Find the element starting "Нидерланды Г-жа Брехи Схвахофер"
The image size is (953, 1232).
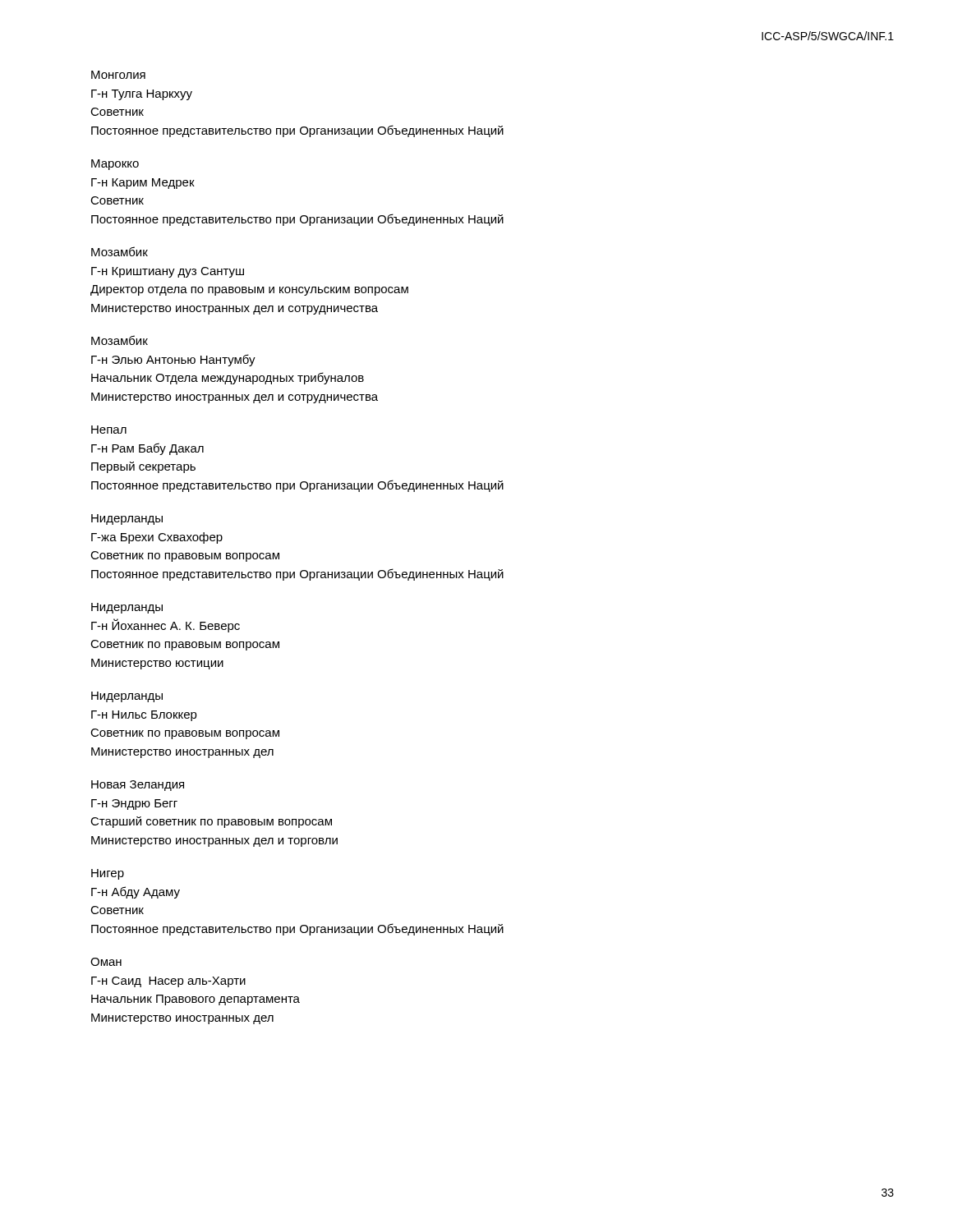pyautogui.click(x=127, y=519)
